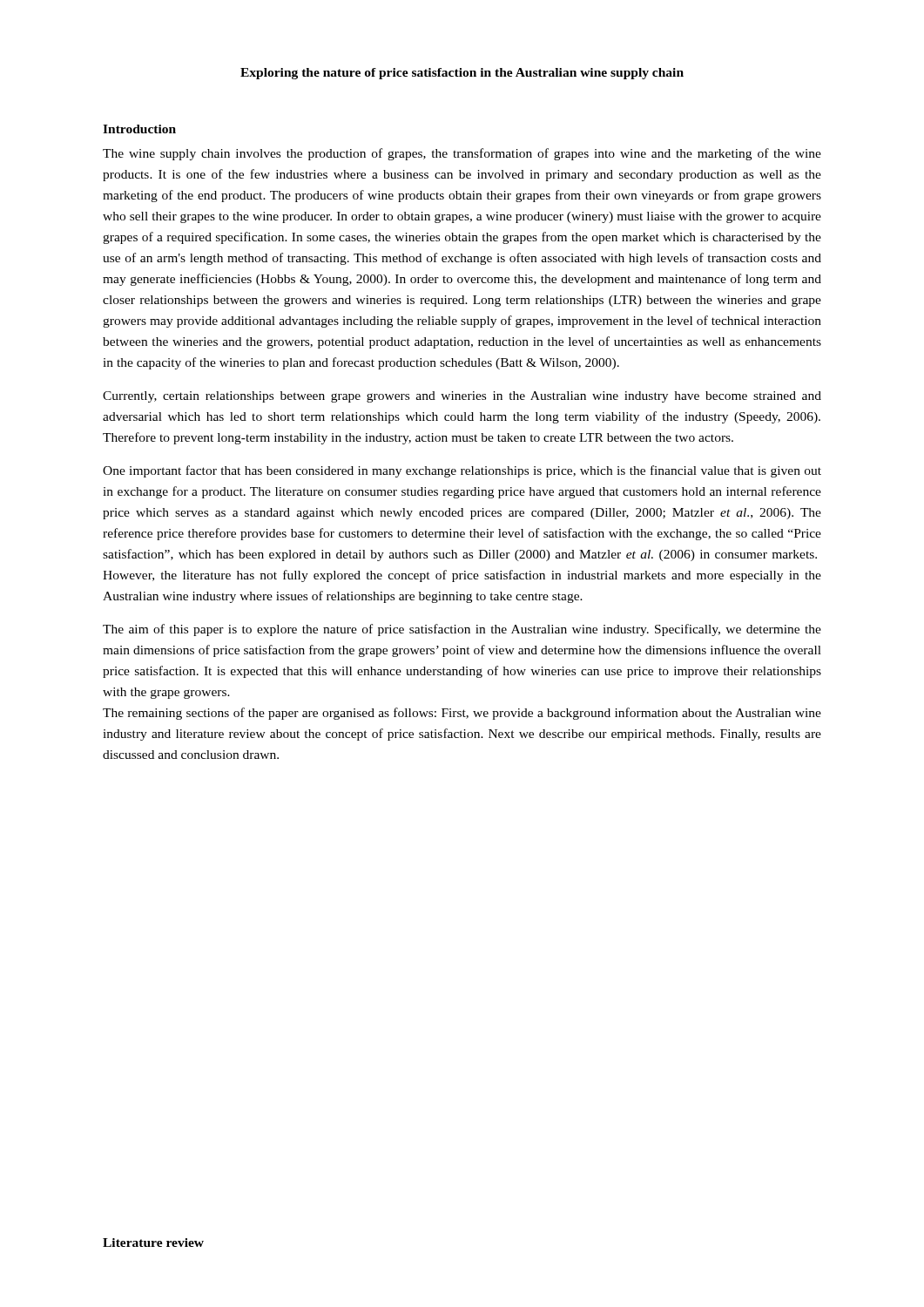The height and width of the screenshot is (1307, 924).
Task: Point to the text starting "Exploring the nature of price satisfaction in the"
Action: [462, 72]
